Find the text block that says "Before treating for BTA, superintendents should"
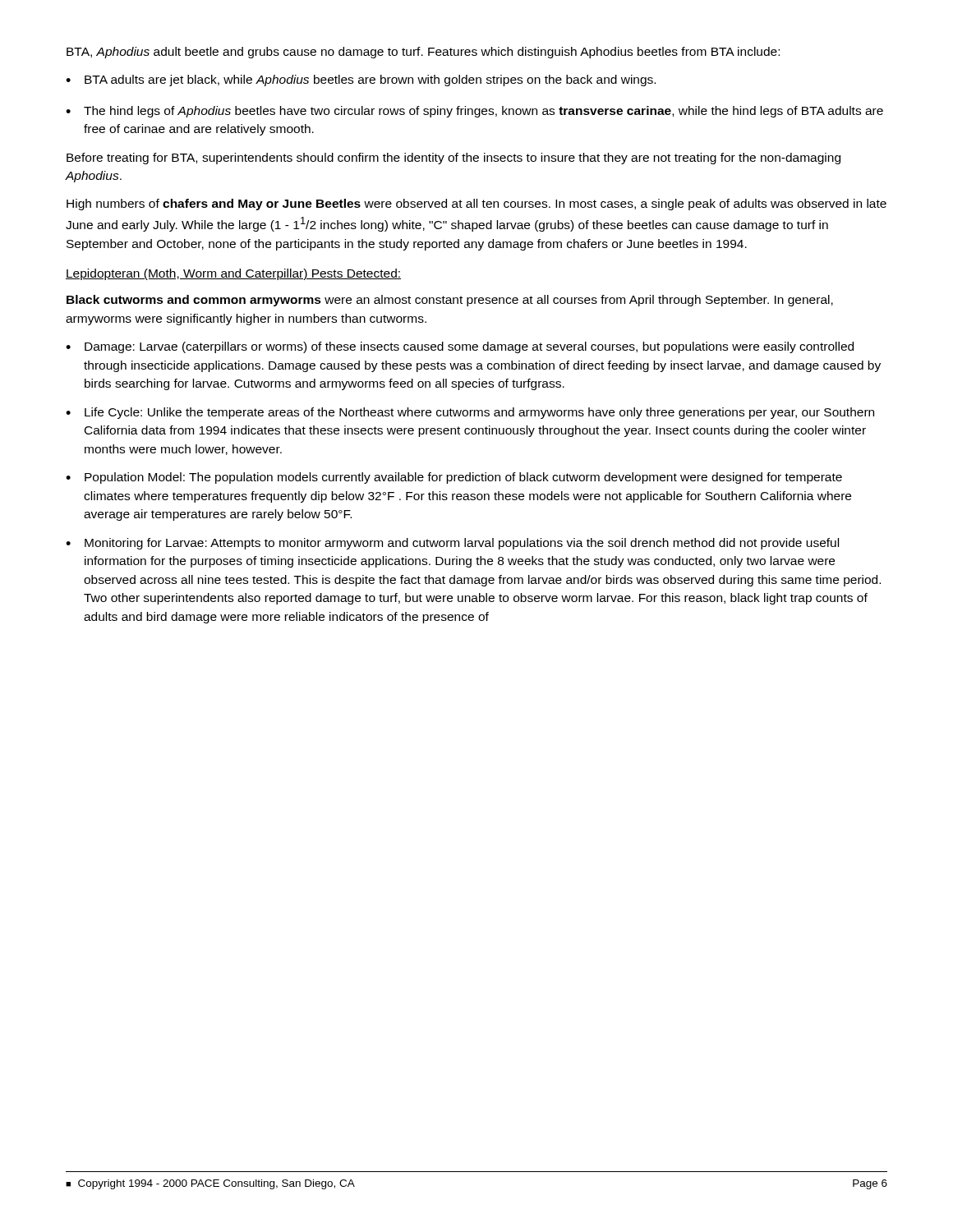The width and height of the screenshot is (953, 1232). (454, 166)
